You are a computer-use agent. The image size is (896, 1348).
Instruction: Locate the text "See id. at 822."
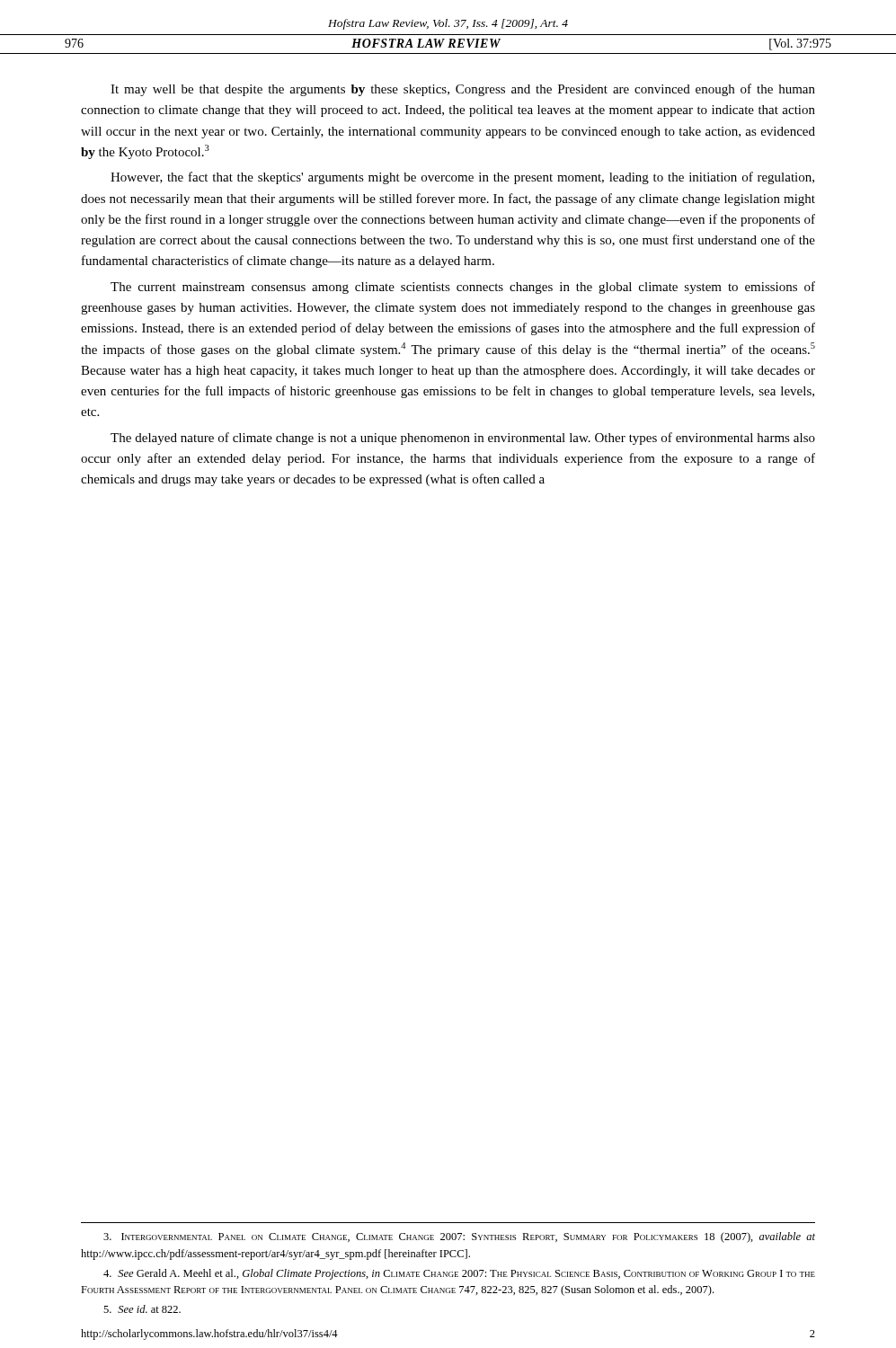(x=142, y=1309)
